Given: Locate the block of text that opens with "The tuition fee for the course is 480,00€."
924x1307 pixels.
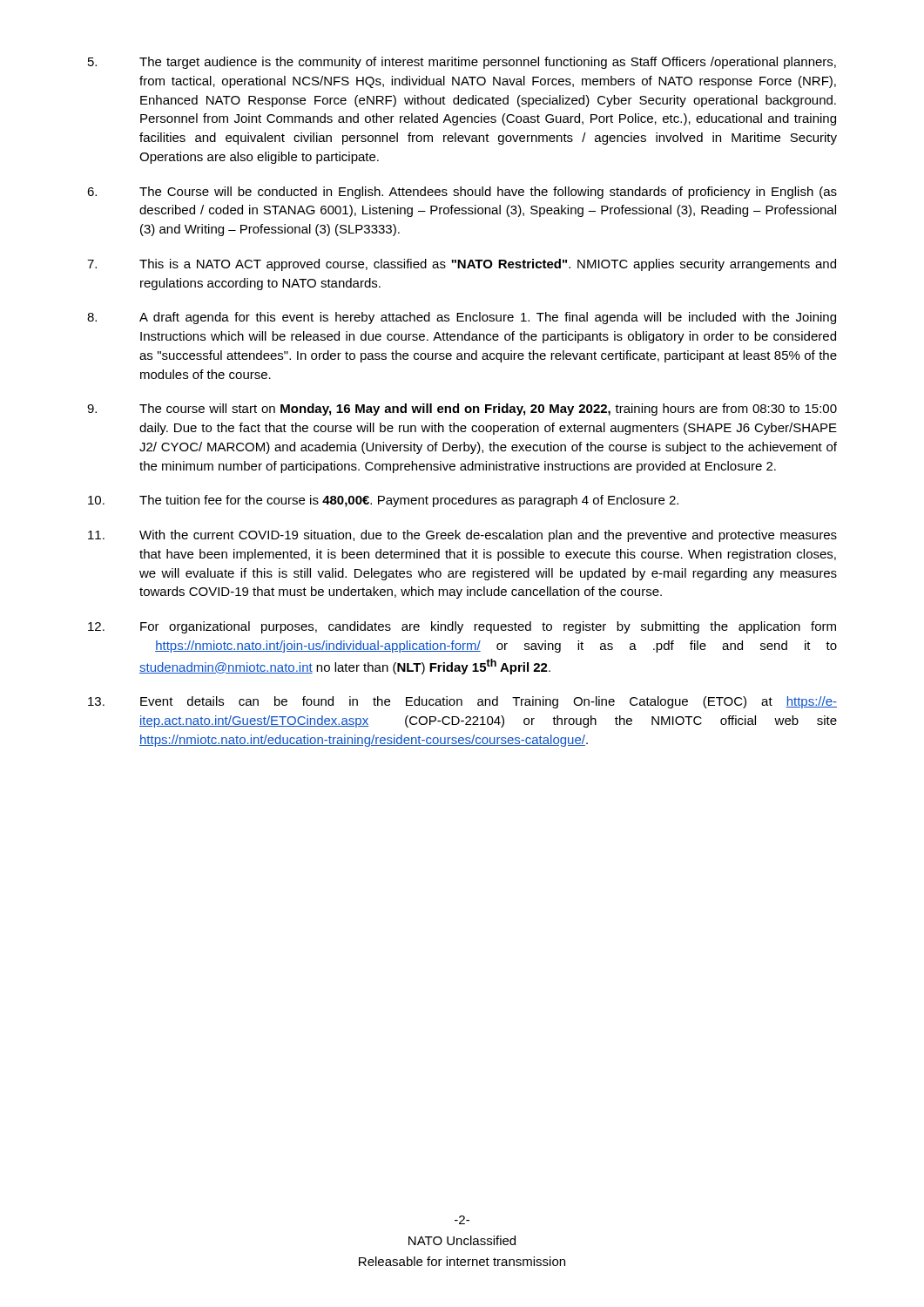Looking at the screenshot, I should point(462,500).
